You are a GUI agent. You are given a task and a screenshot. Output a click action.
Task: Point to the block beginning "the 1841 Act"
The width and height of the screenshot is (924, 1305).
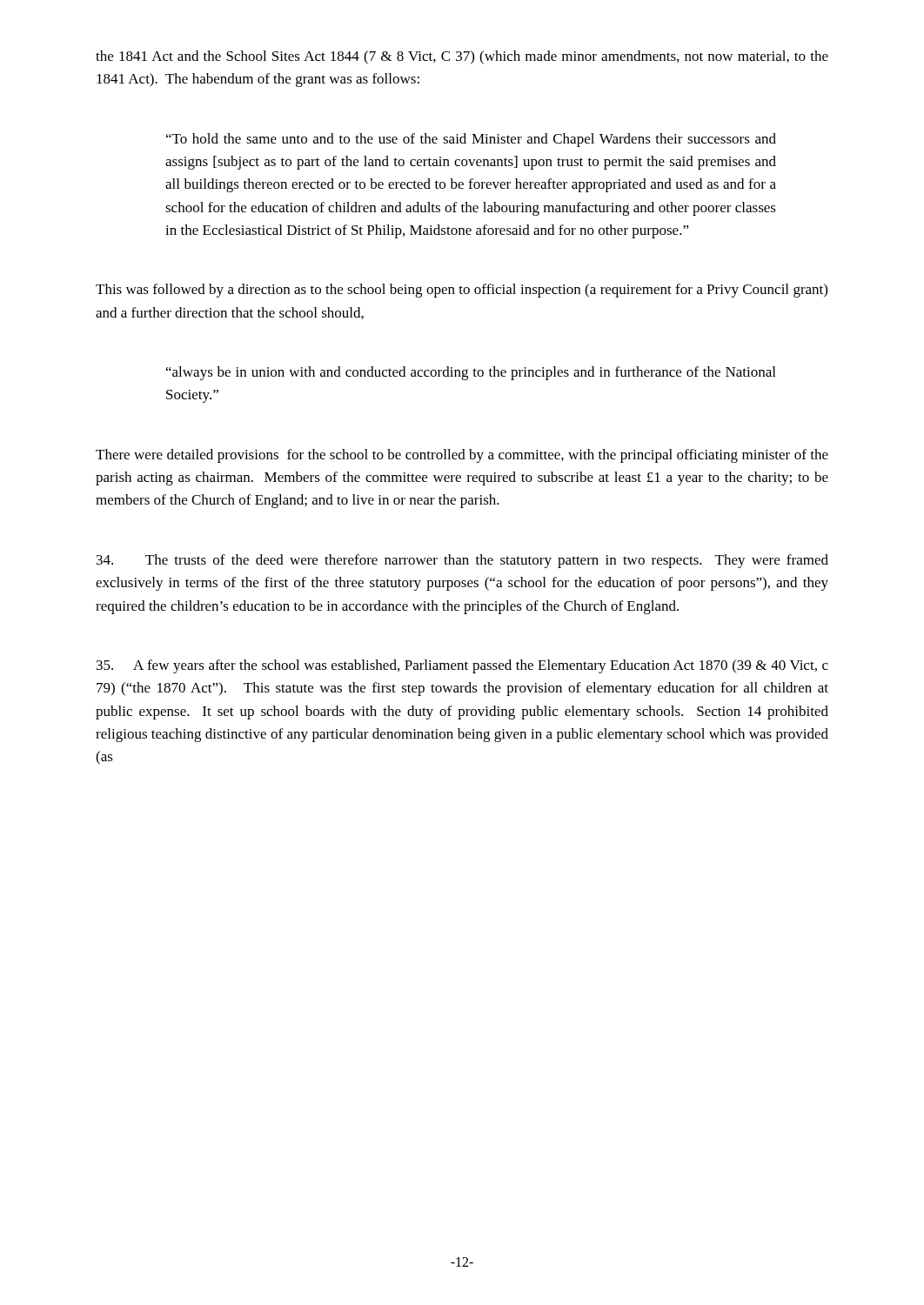462,68
